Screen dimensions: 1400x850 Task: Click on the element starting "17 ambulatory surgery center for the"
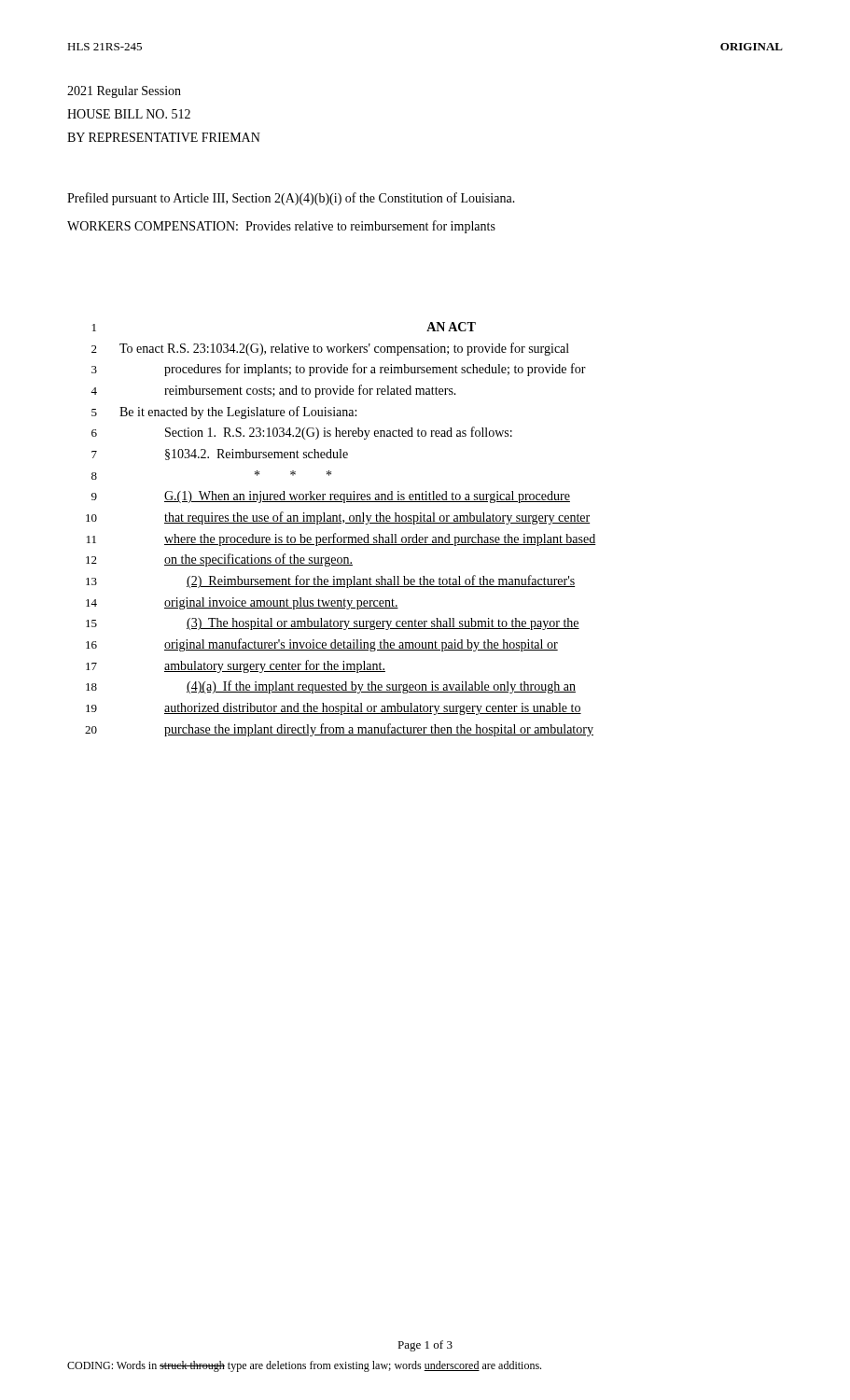(236, 666)
